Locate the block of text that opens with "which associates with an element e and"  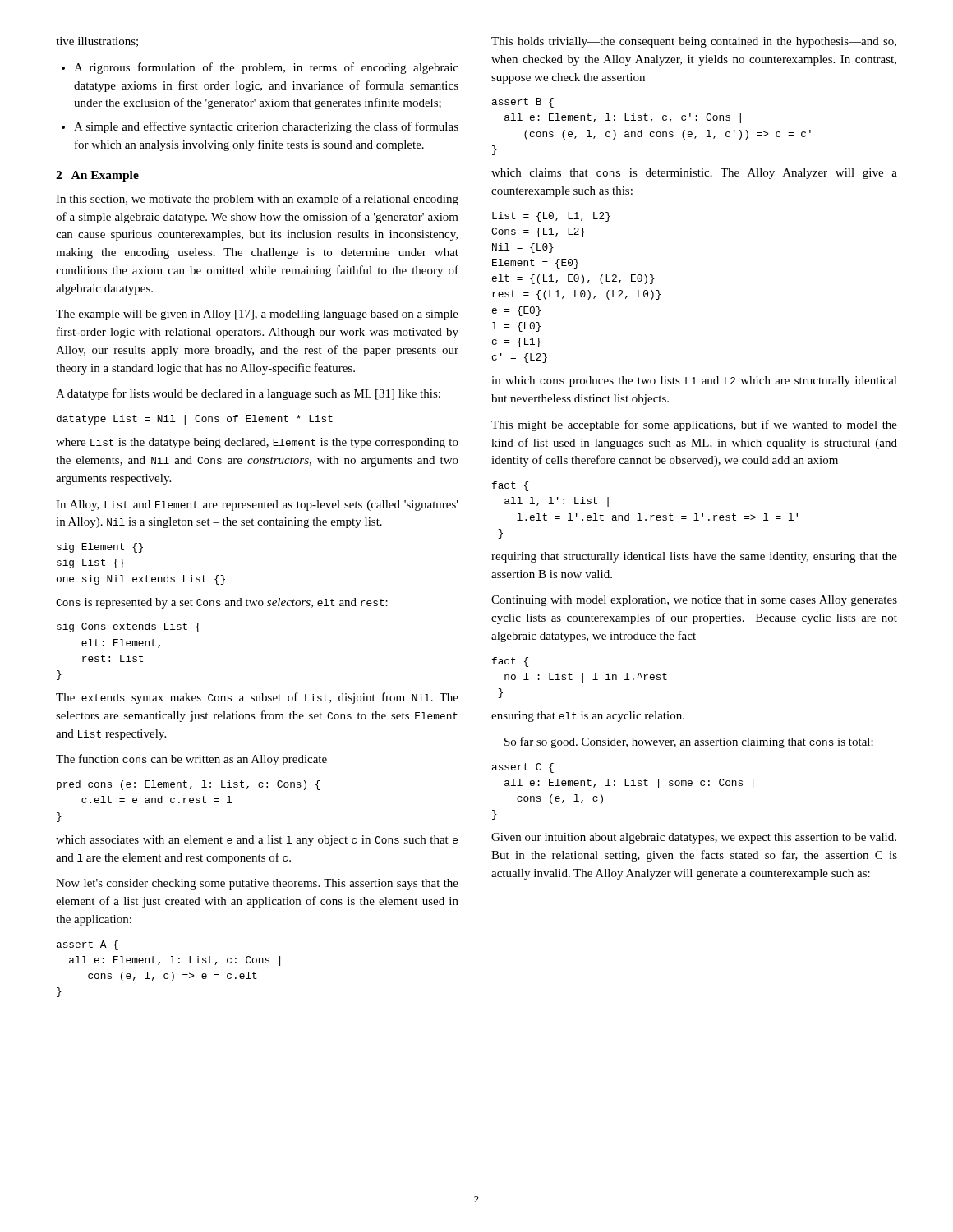(257, 849)
